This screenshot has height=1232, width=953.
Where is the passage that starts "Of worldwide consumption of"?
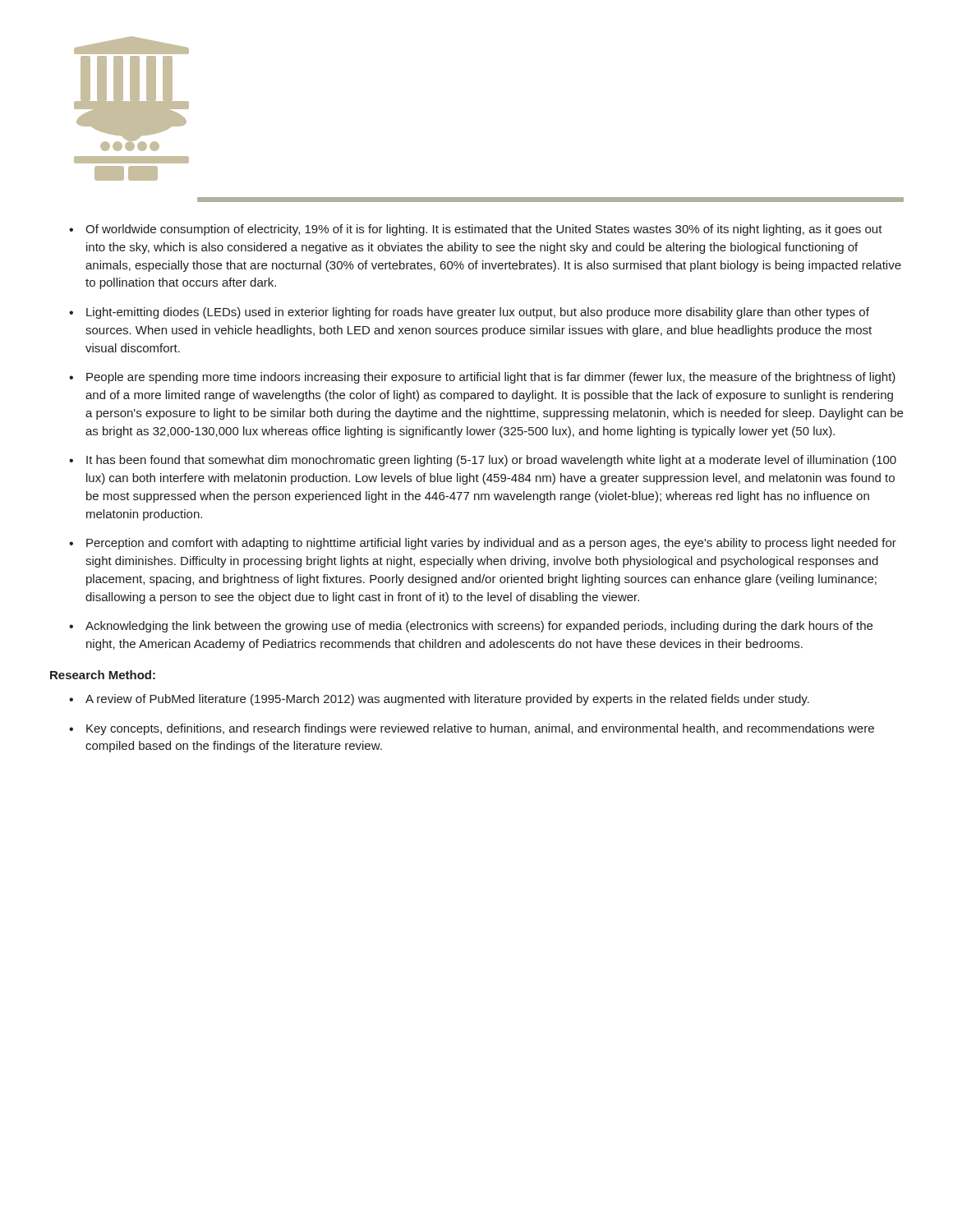493,256
